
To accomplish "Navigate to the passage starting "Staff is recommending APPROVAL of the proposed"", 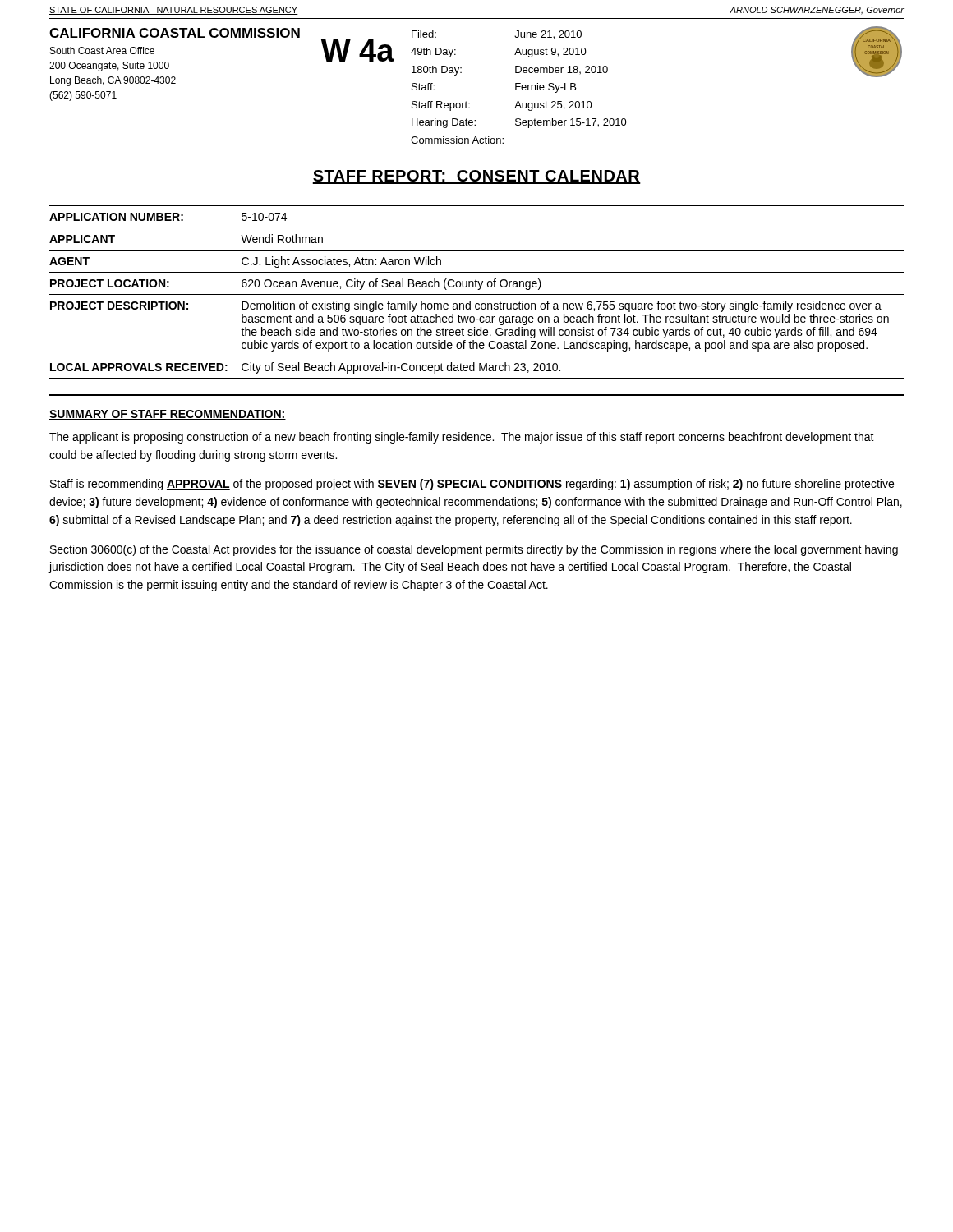I will coord(476,502).
